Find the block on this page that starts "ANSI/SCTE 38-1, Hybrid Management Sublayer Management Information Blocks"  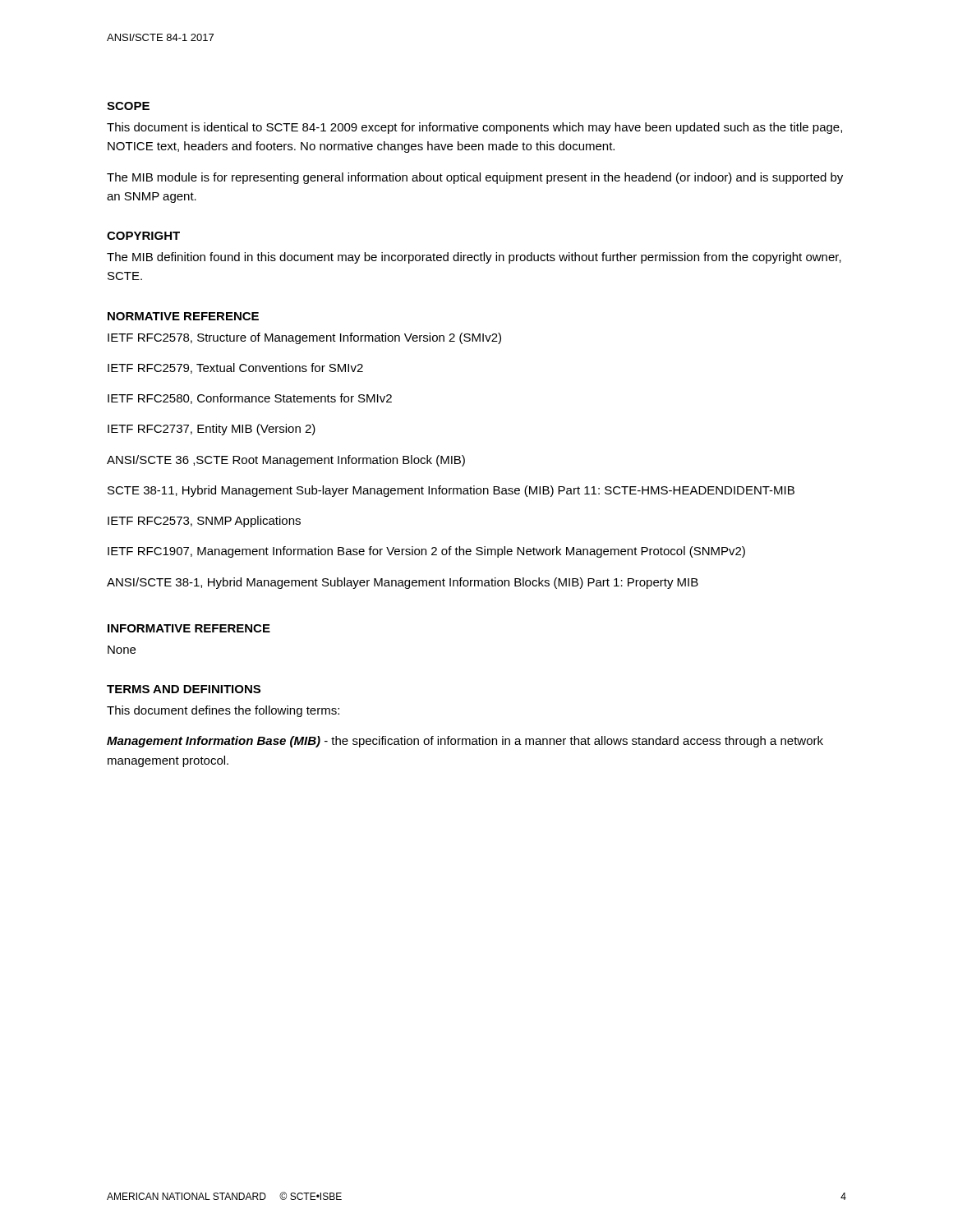click(x=403, y=582)
